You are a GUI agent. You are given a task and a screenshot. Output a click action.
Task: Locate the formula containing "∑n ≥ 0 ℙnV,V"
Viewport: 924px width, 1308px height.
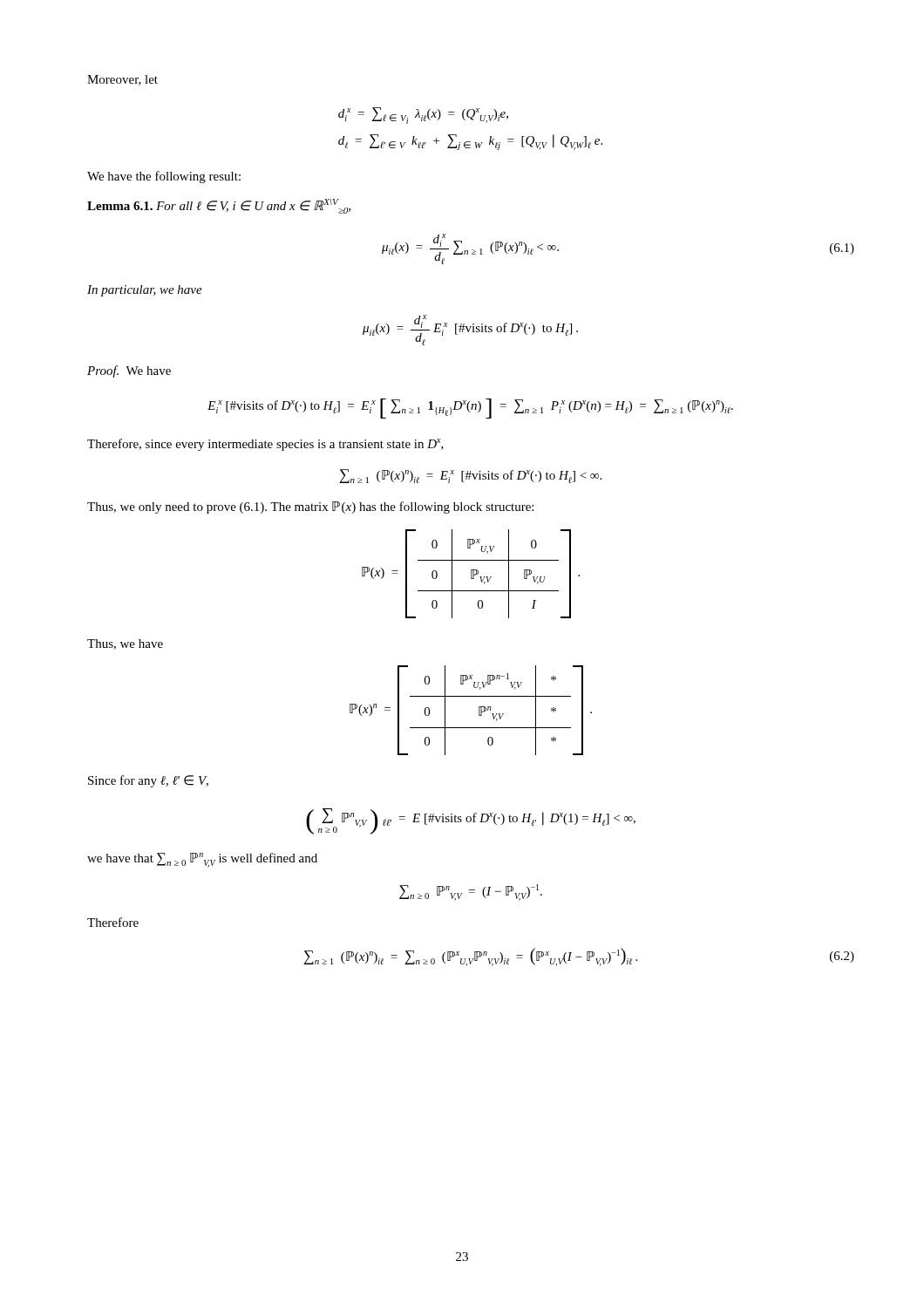pyautogui.click(x=471, y=891)
